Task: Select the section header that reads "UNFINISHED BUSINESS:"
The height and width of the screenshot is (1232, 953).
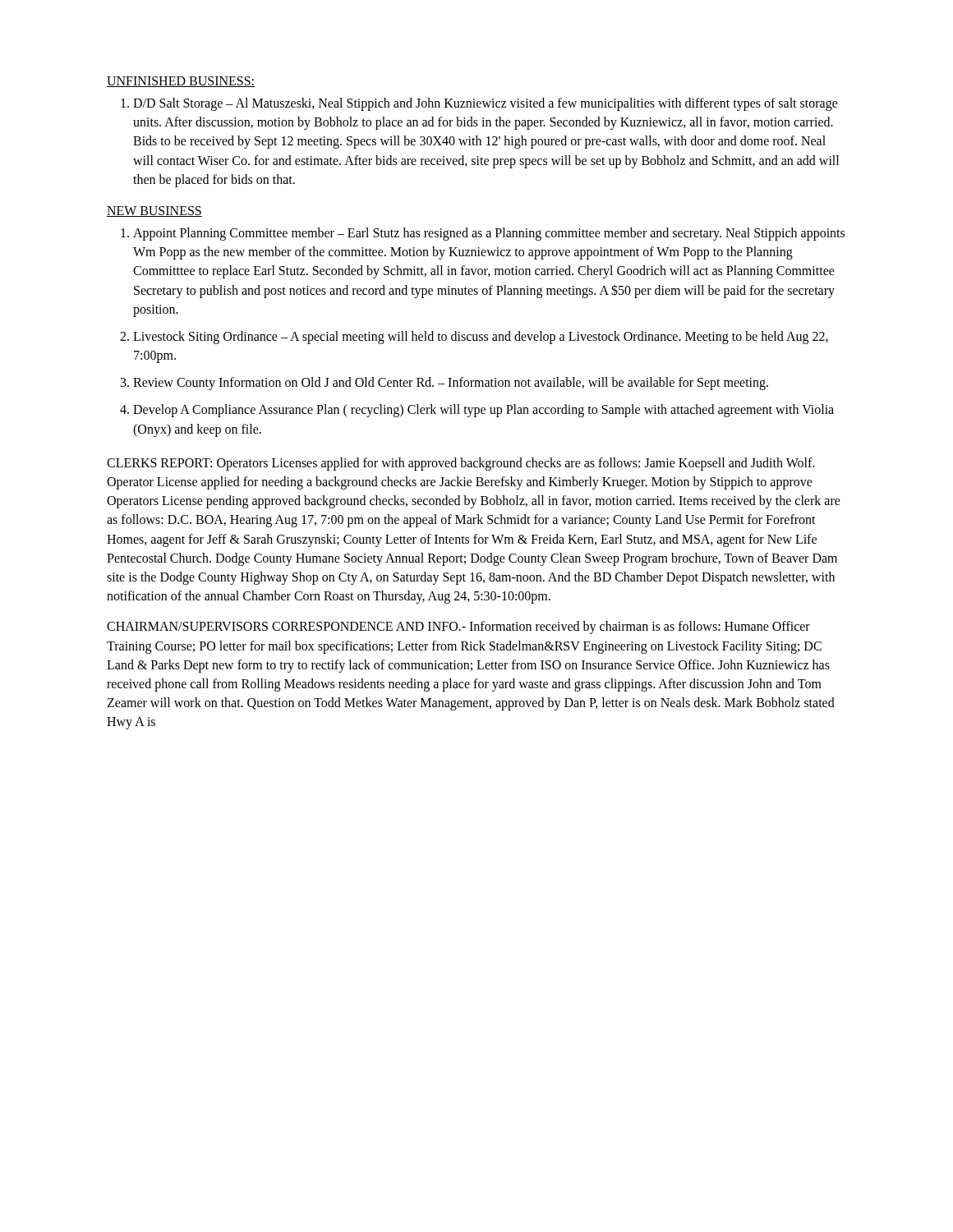Action: (181, 81)
